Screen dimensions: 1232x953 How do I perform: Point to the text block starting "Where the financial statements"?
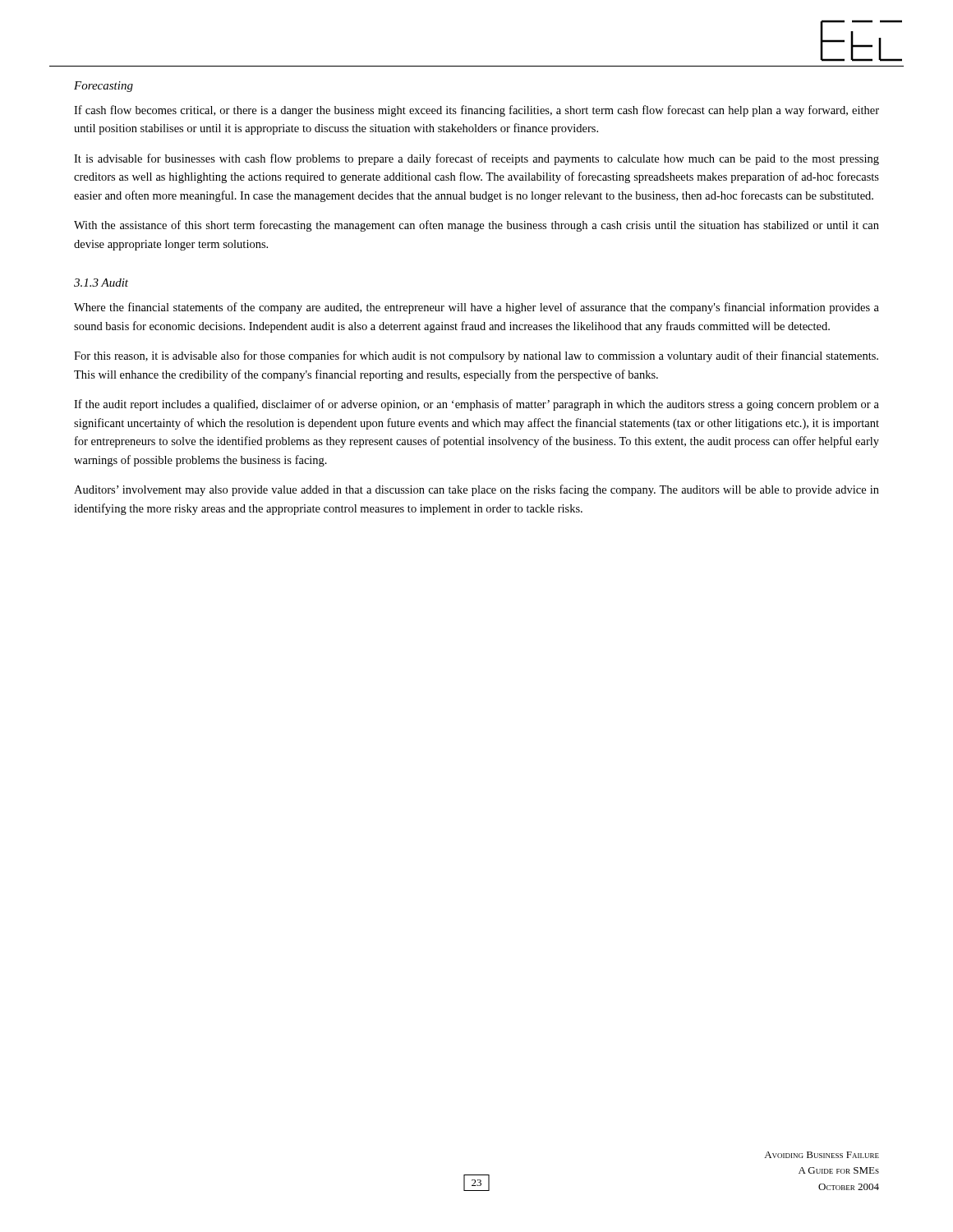click(x=476, y=317)
